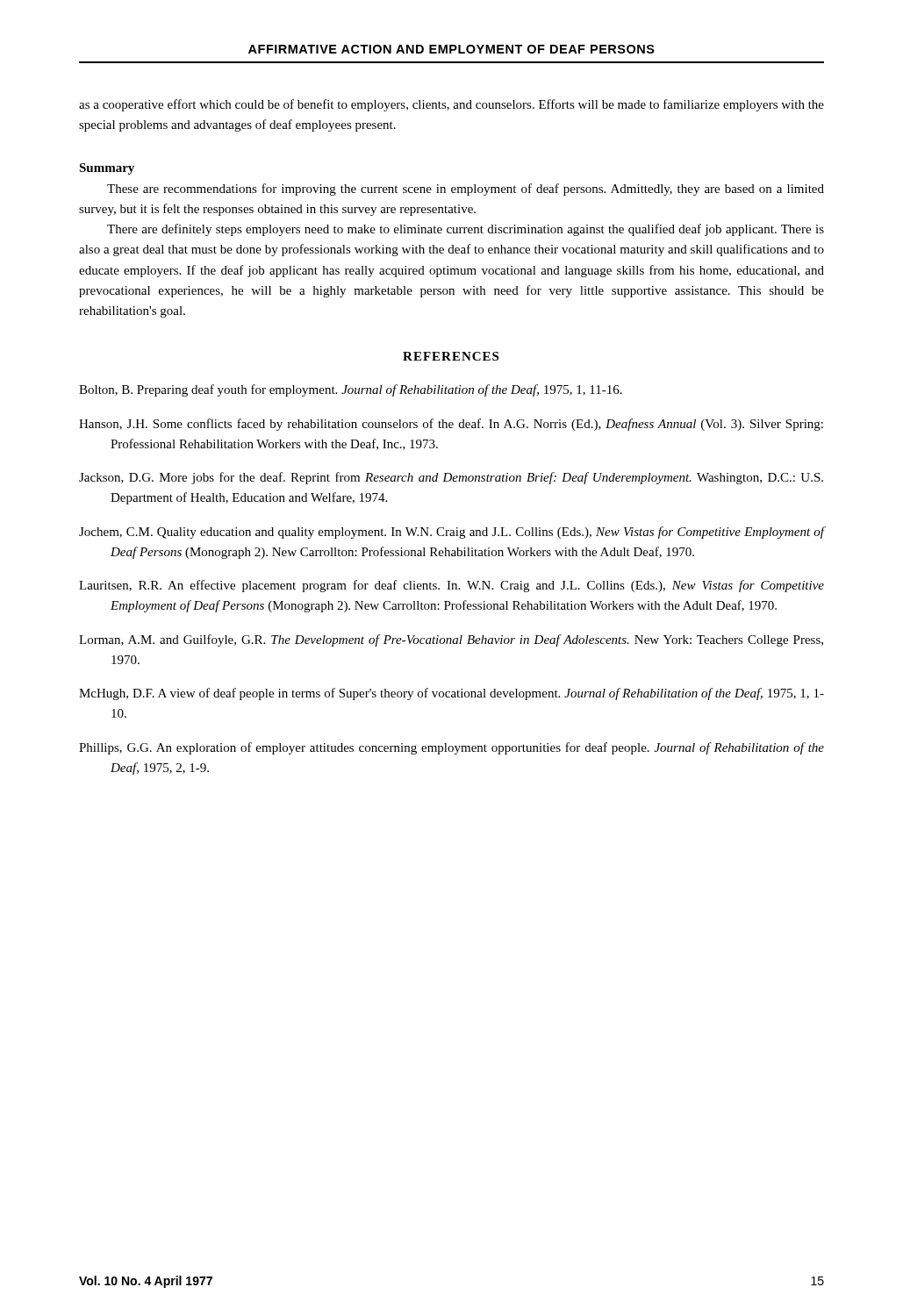Image resolution: width=903 pixels, height=1316 pixels.
Task: Find the text starting "Phillips, G.G. An"
Action: pos(452,758)
